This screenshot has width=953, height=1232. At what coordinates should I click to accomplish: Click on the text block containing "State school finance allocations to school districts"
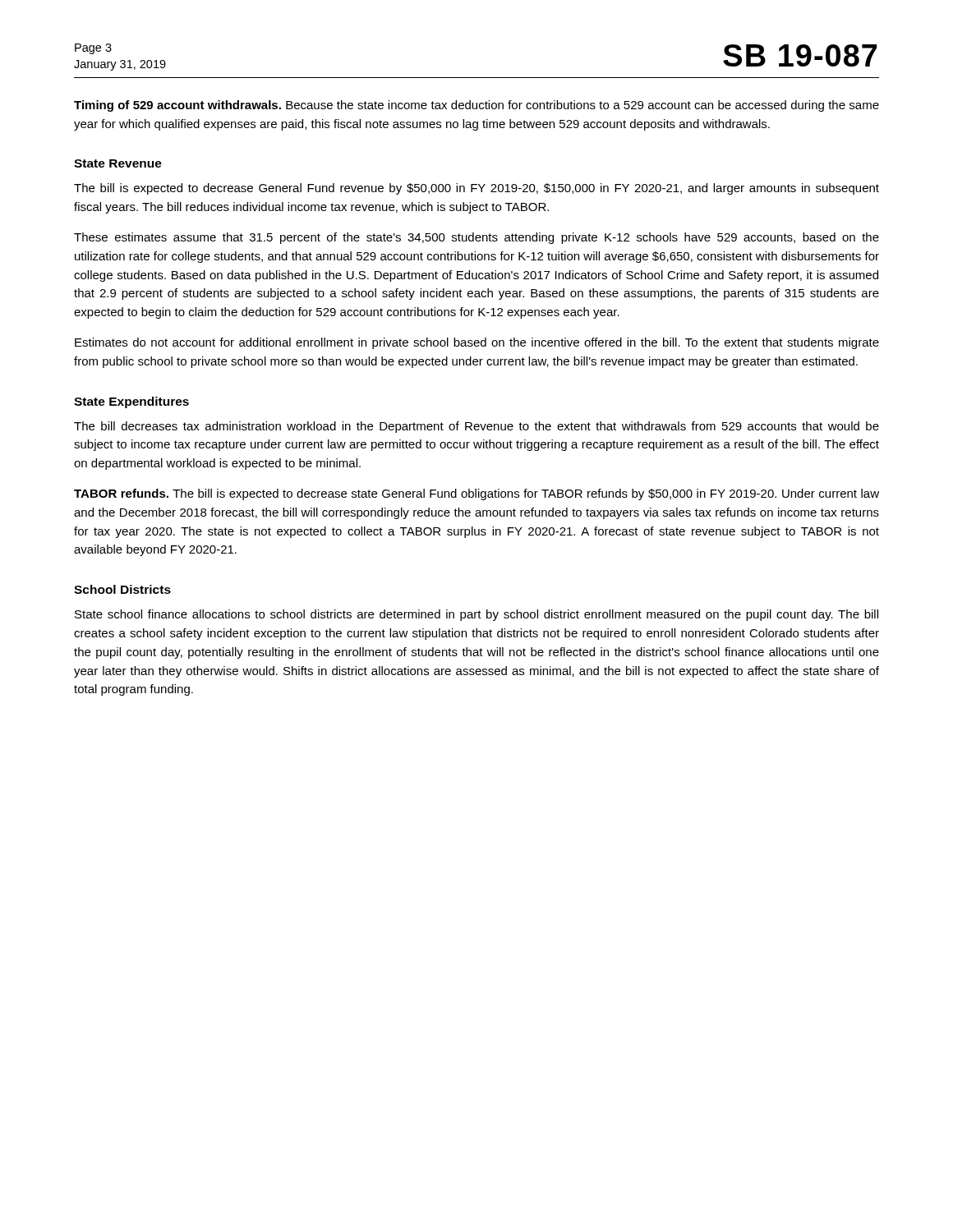coord(476,652)
